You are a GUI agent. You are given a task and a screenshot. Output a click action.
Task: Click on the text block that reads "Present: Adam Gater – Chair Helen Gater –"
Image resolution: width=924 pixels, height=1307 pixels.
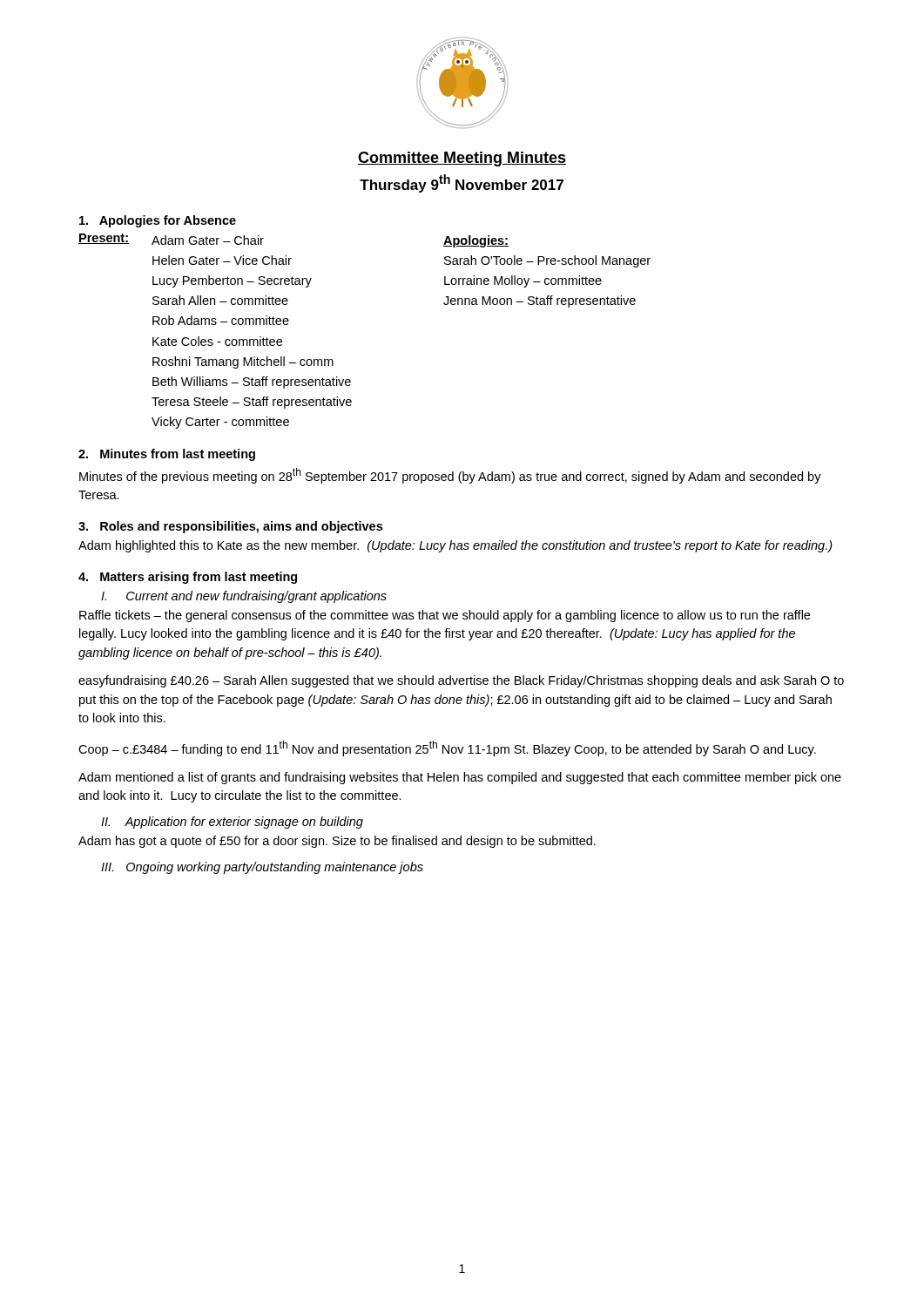click(104, 240)
